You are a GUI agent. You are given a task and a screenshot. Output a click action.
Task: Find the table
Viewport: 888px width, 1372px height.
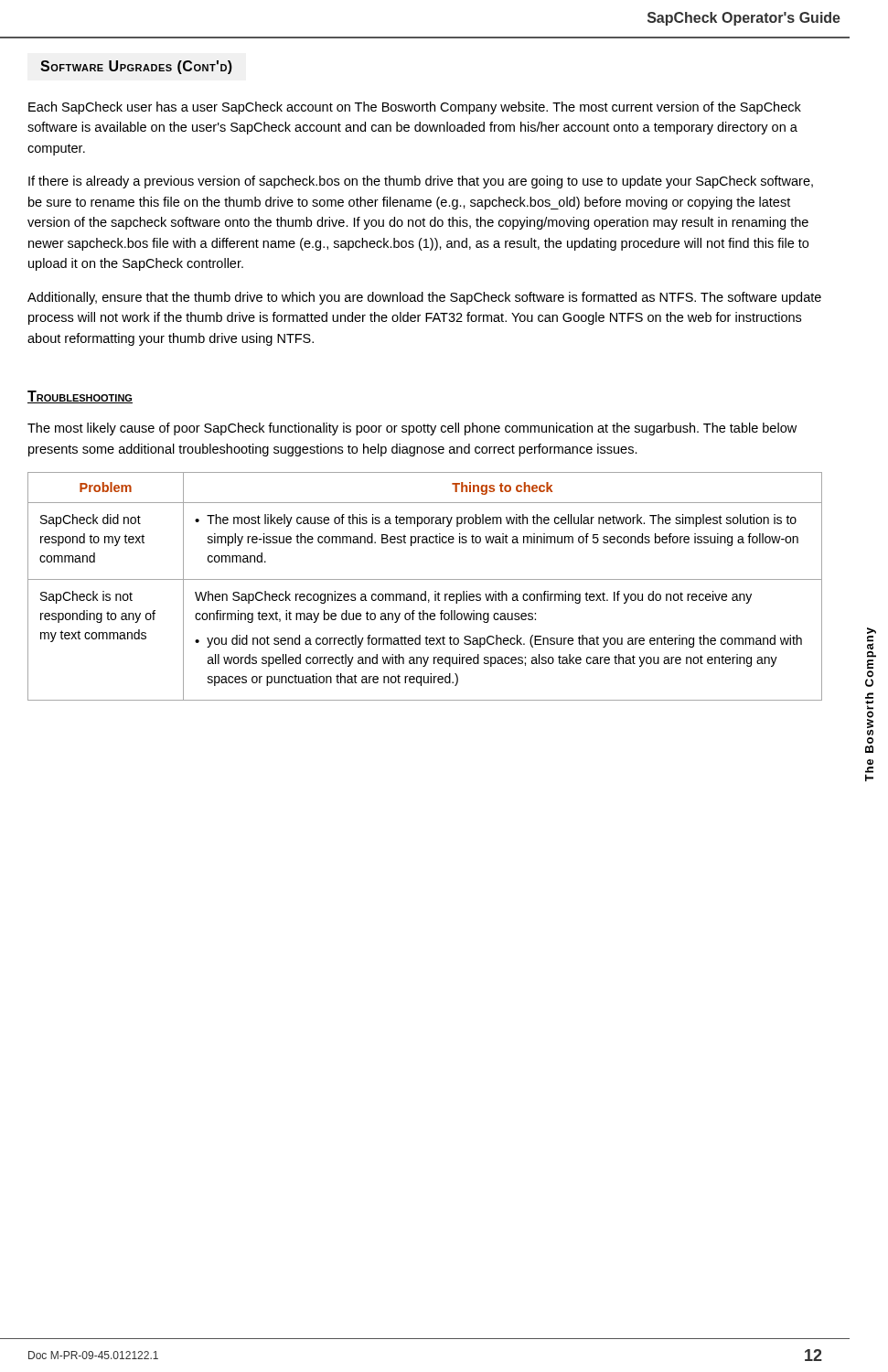click(x=425, y=586)
